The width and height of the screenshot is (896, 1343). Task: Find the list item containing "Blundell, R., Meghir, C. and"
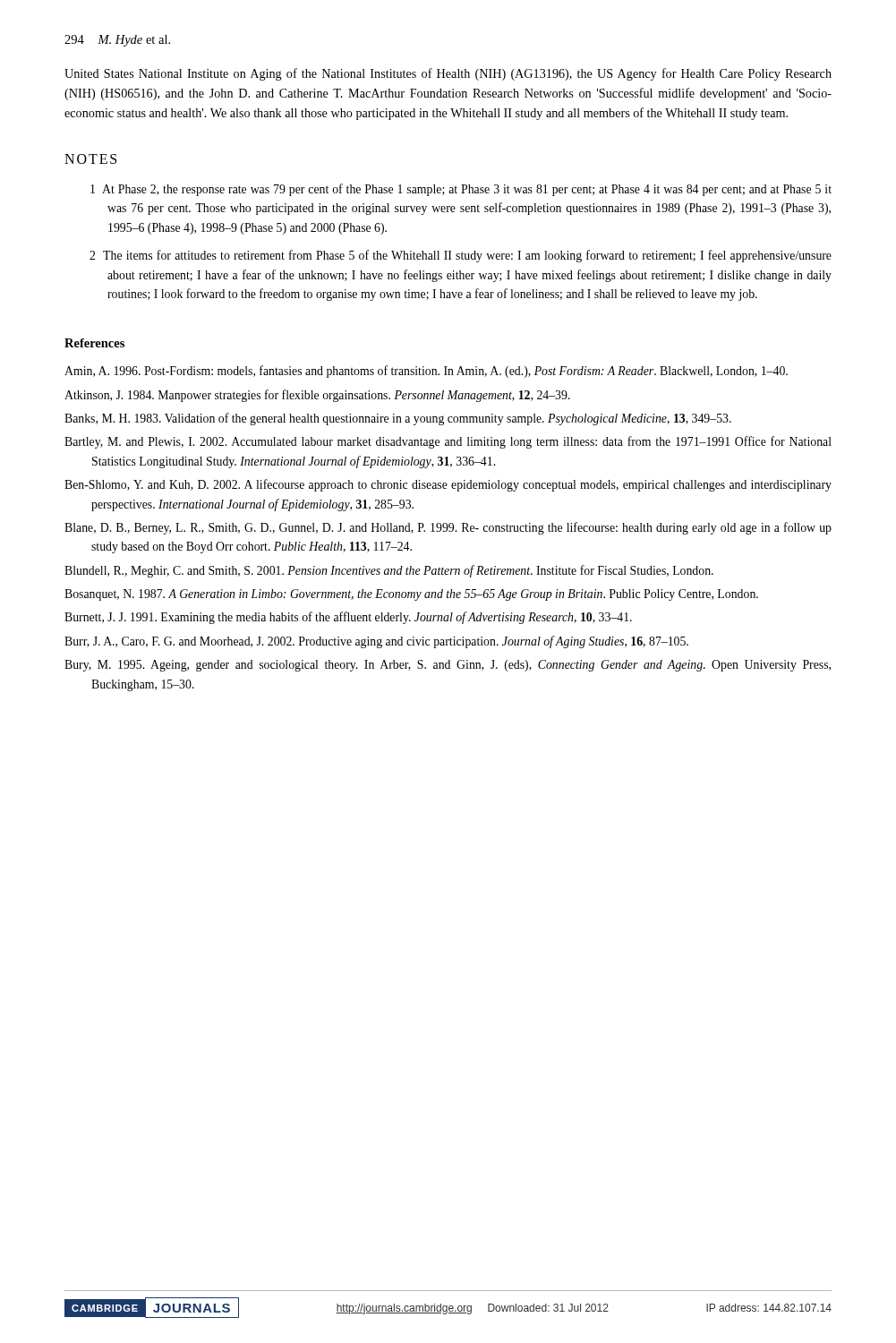click(x=389, y=571)
